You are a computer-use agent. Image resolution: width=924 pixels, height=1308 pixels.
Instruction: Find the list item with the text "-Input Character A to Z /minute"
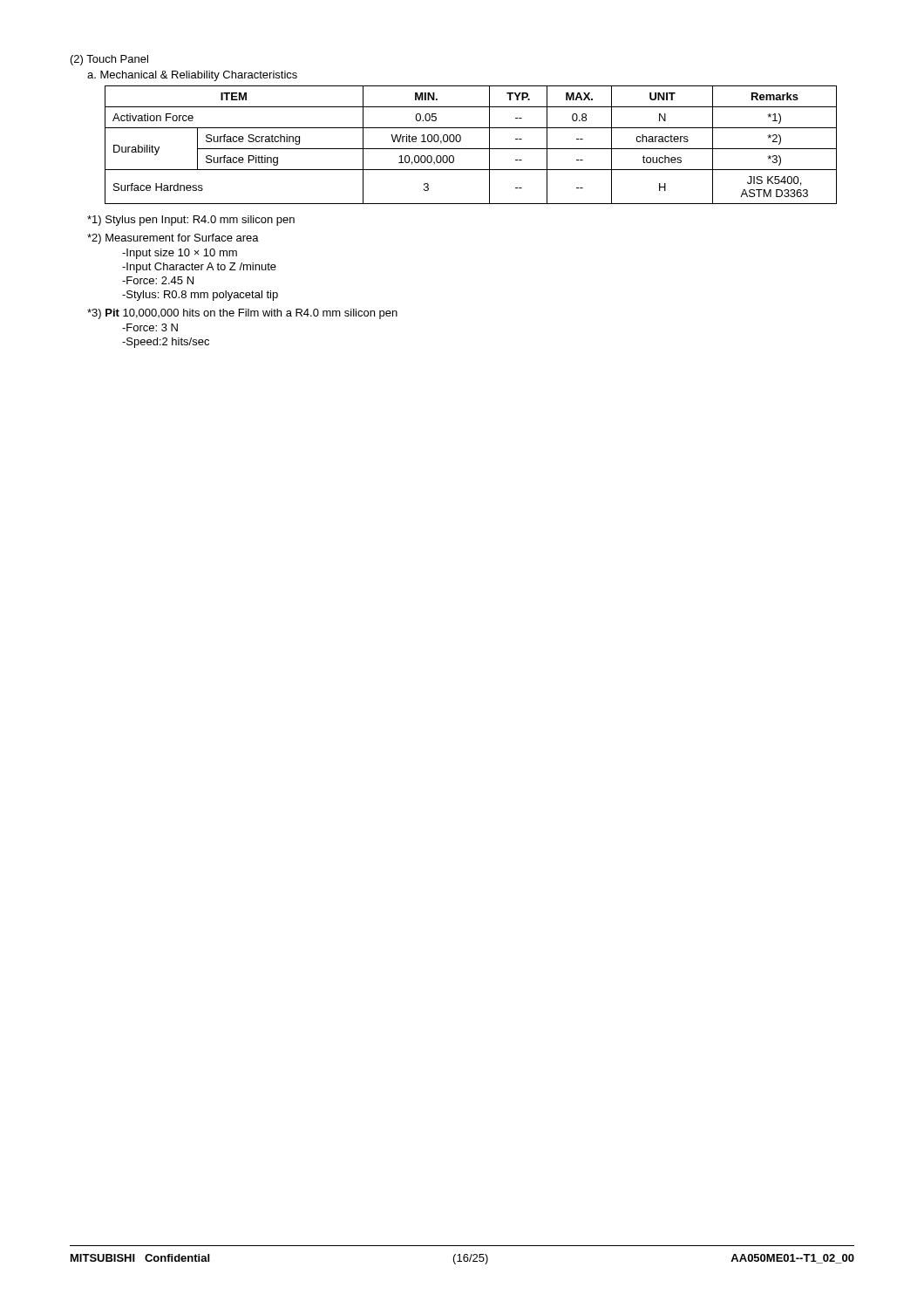point(199,266)
